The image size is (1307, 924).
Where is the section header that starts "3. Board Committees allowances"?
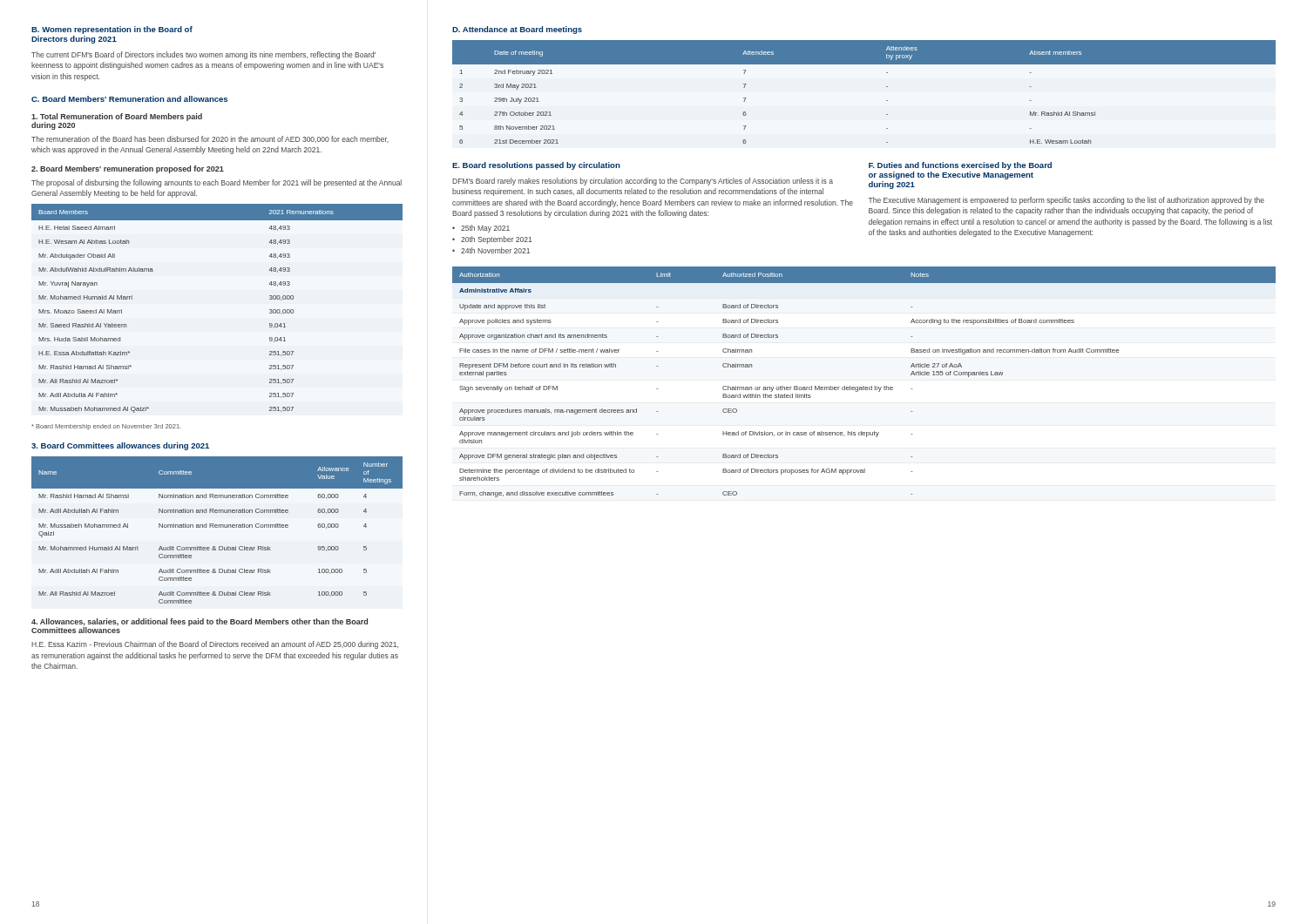120,446
